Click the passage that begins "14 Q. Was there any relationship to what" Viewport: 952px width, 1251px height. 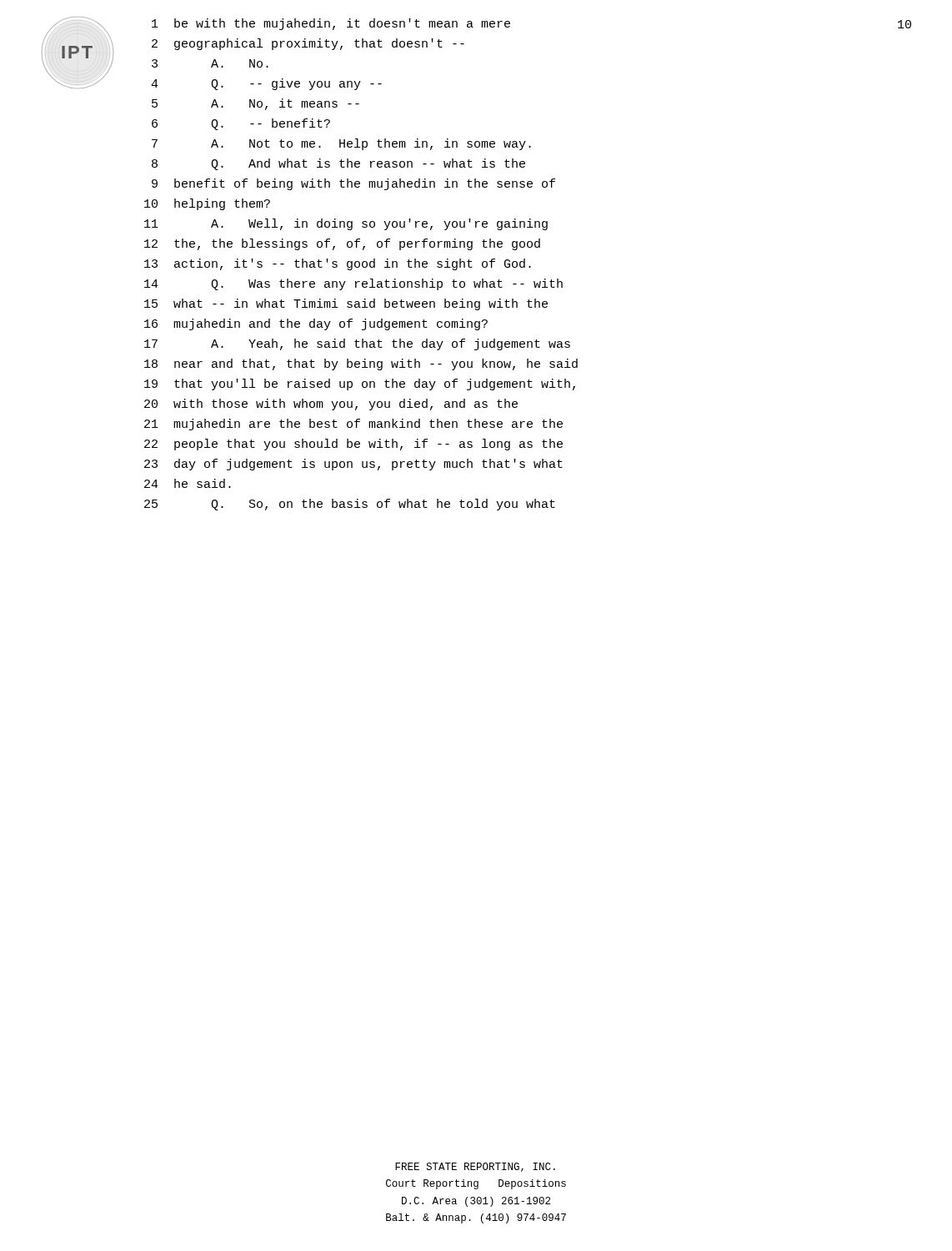click(518, 285)
